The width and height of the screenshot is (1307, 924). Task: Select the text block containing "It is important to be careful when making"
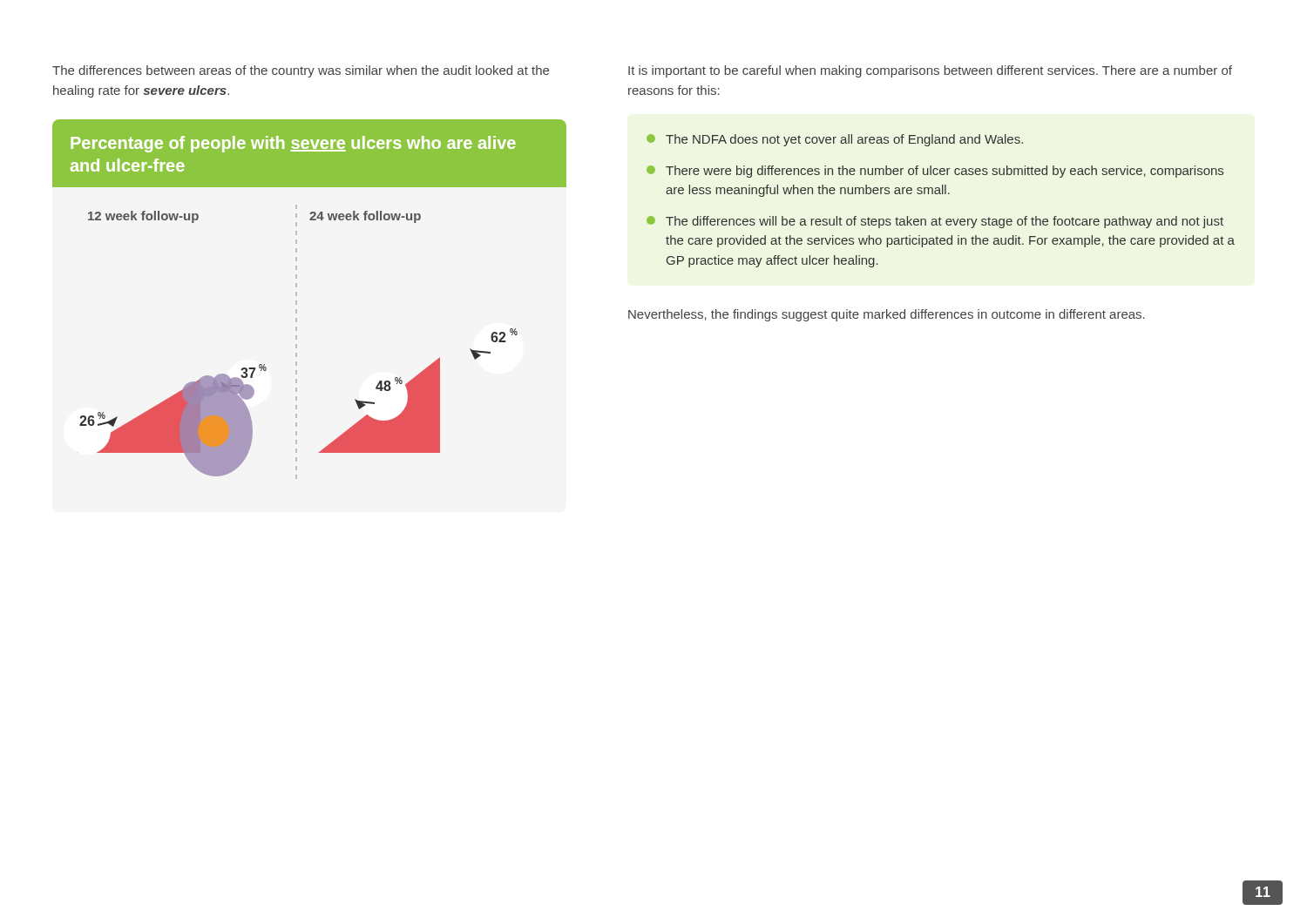(x=930, y=80)
